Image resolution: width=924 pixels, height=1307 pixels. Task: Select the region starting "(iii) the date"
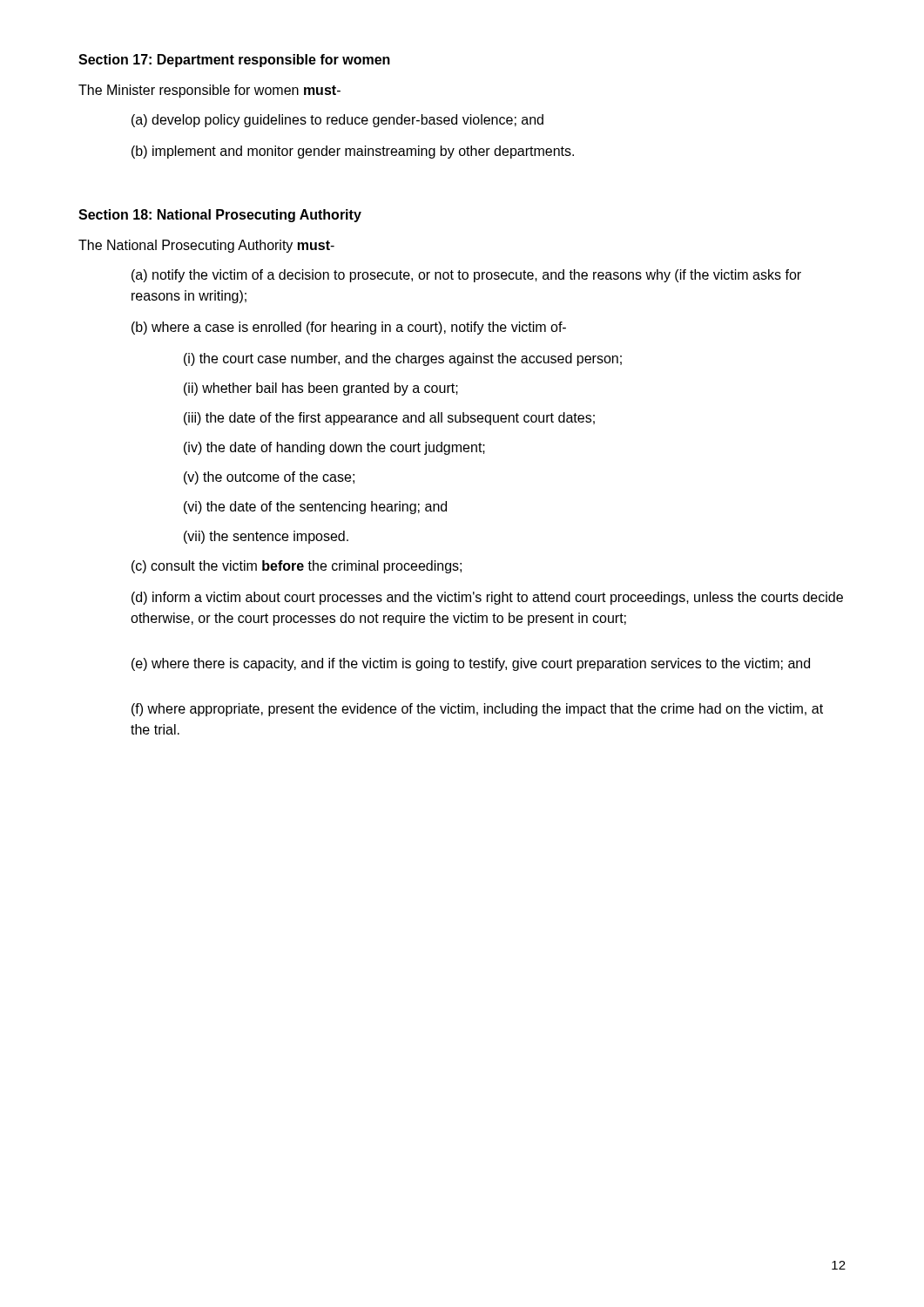[x=389, y=418]
